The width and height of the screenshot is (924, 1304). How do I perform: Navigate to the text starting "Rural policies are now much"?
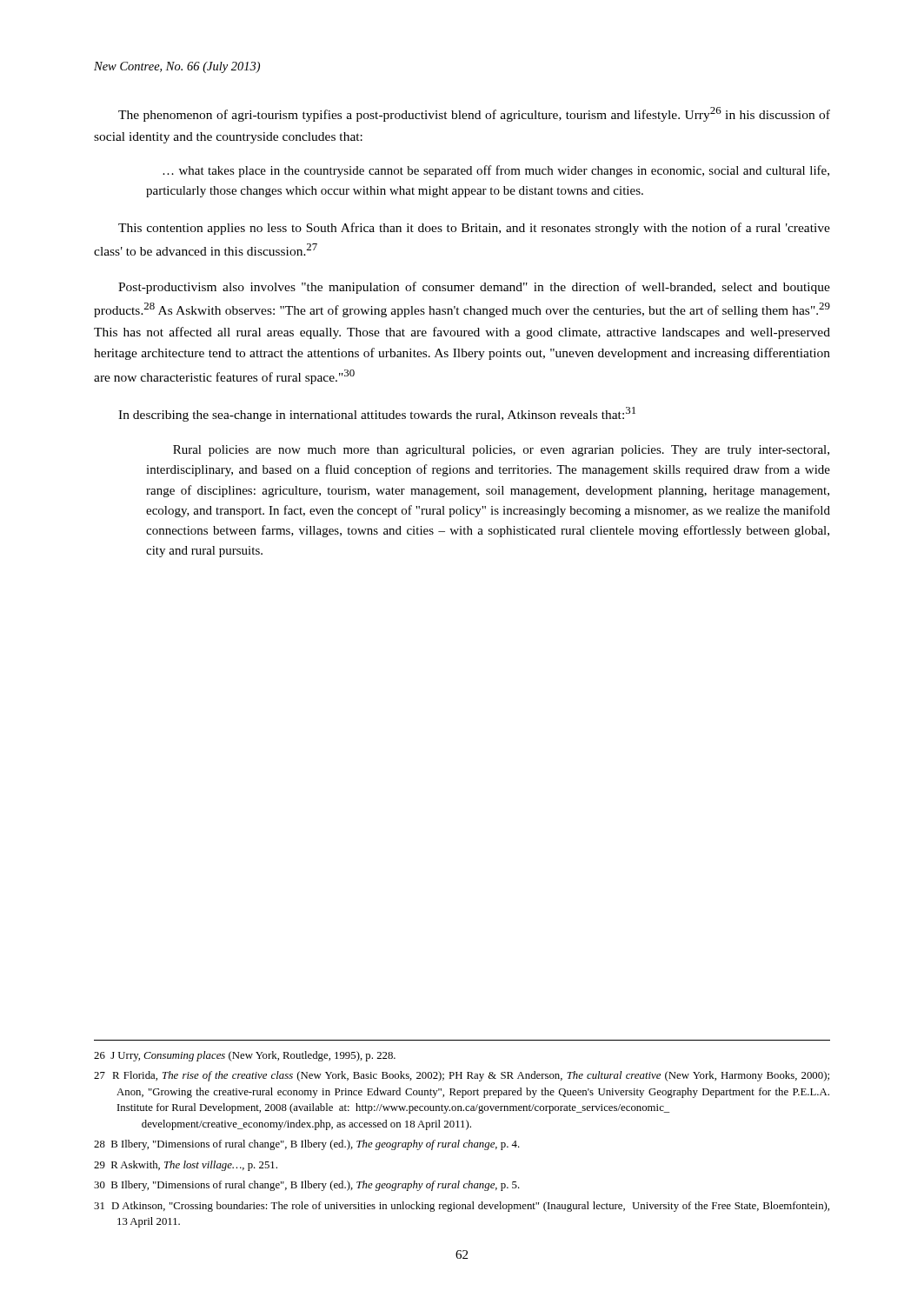pos(488,500)
